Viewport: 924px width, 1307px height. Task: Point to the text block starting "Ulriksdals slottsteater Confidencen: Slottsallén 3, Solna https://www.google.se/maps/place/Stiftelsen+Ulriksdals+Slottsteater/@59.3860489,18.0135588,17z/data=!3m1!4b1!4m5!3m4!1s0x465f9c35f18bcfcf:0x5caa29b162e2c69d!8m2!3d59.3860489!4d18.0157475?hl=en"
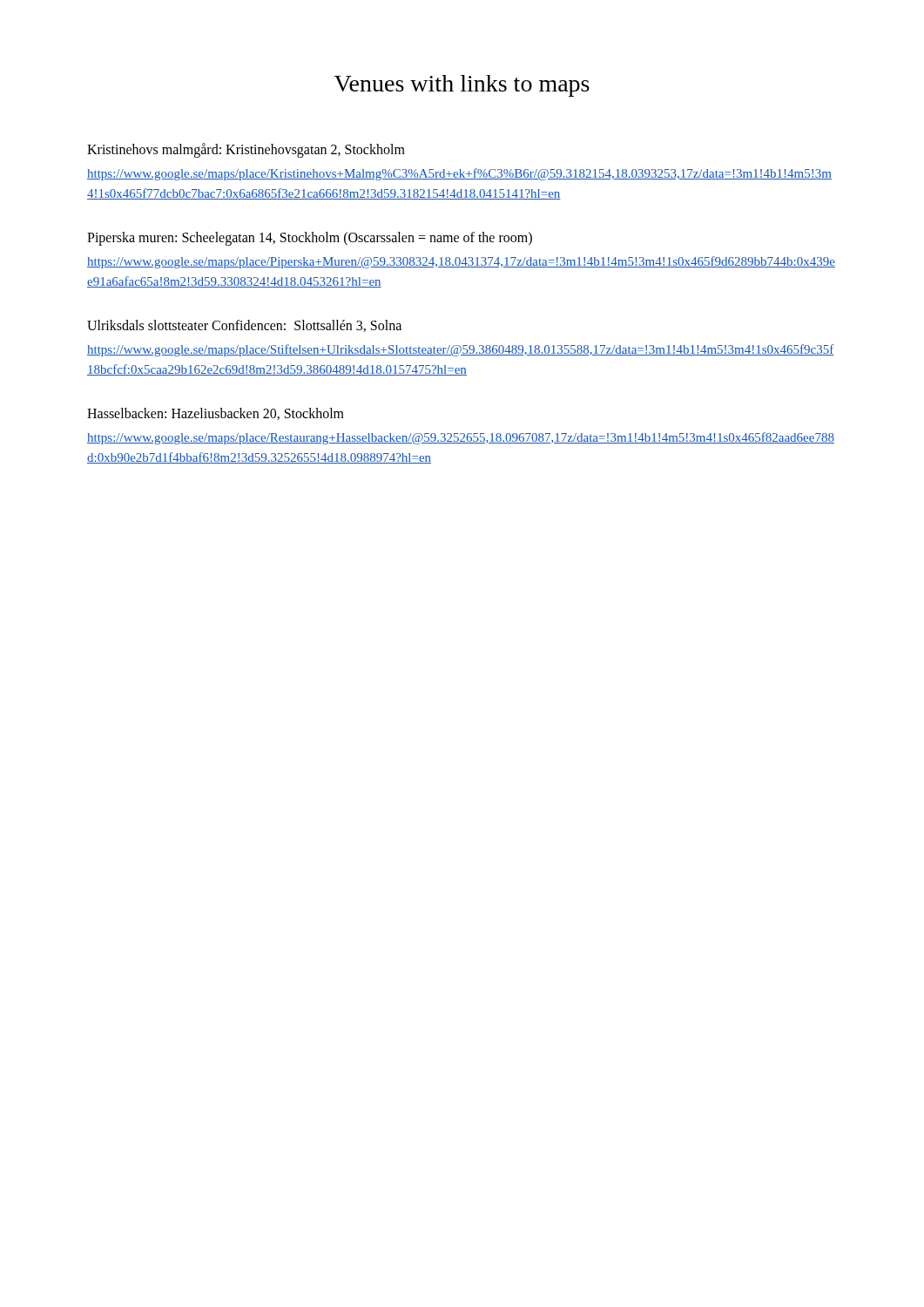pyautogui.click(x=462, y=347)
